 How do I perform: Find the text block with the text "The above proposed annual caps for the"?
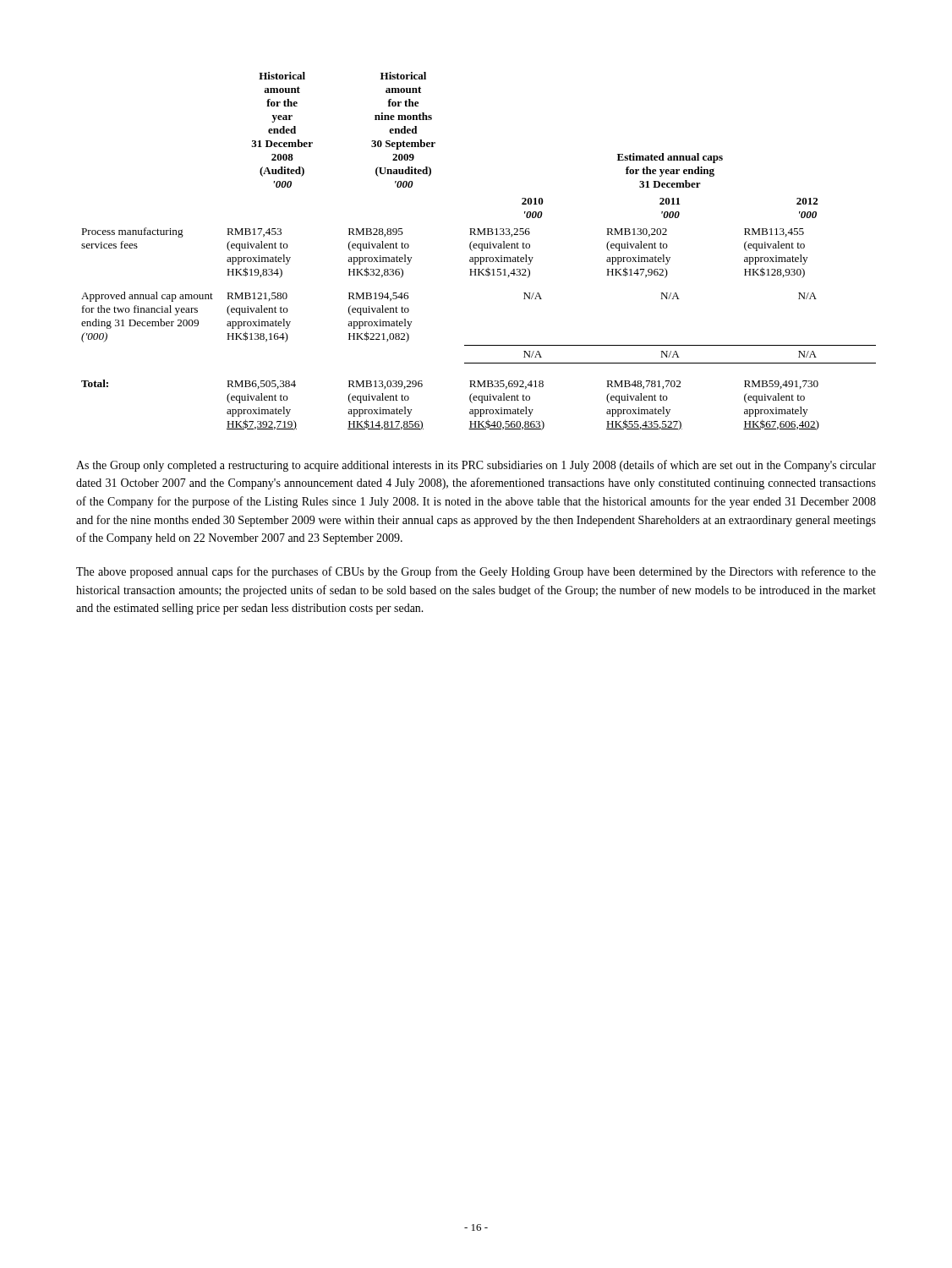(476, 590)
